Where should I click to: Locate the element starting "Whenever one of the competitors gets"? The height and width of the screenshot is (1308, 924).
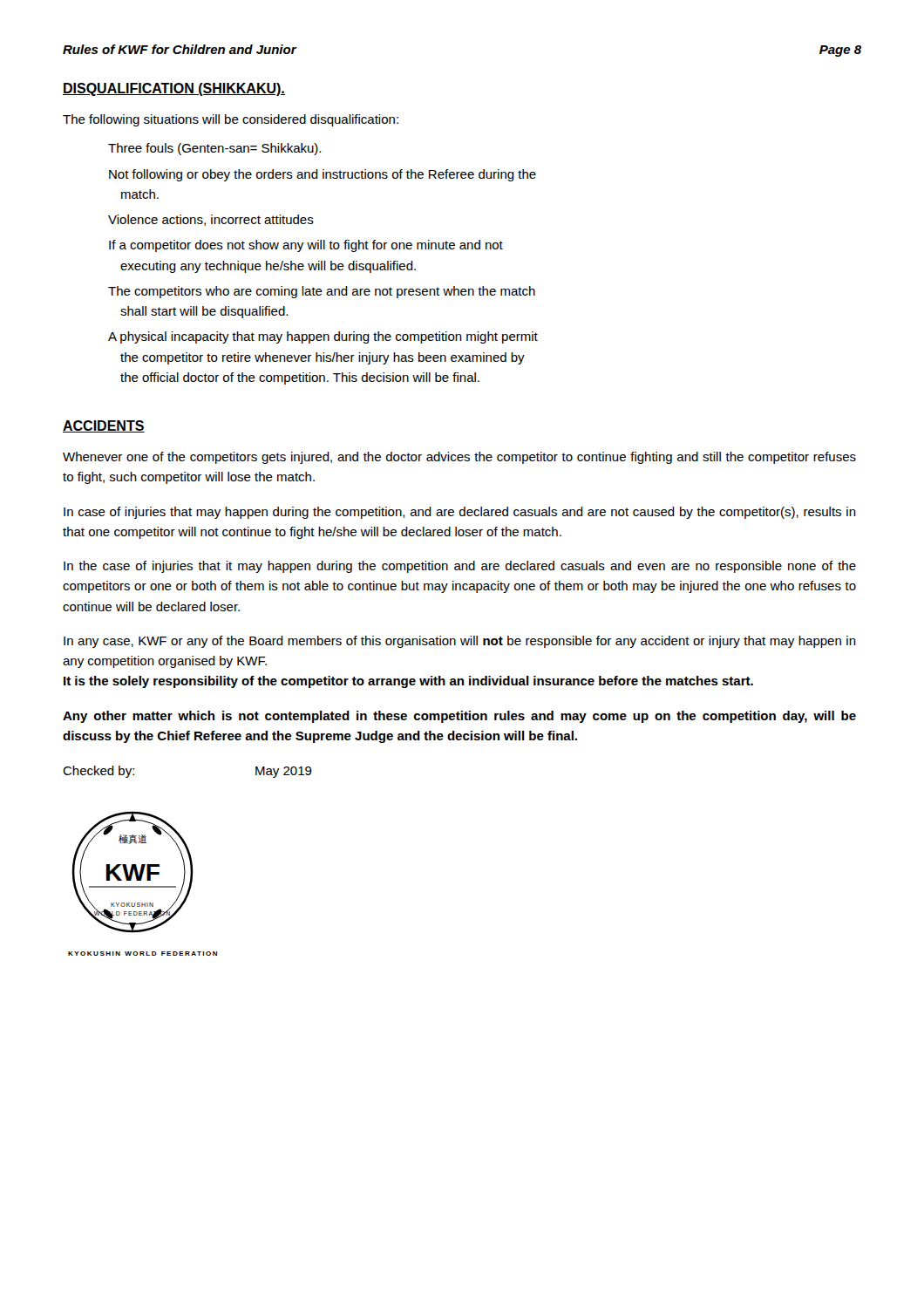[459, 467]
